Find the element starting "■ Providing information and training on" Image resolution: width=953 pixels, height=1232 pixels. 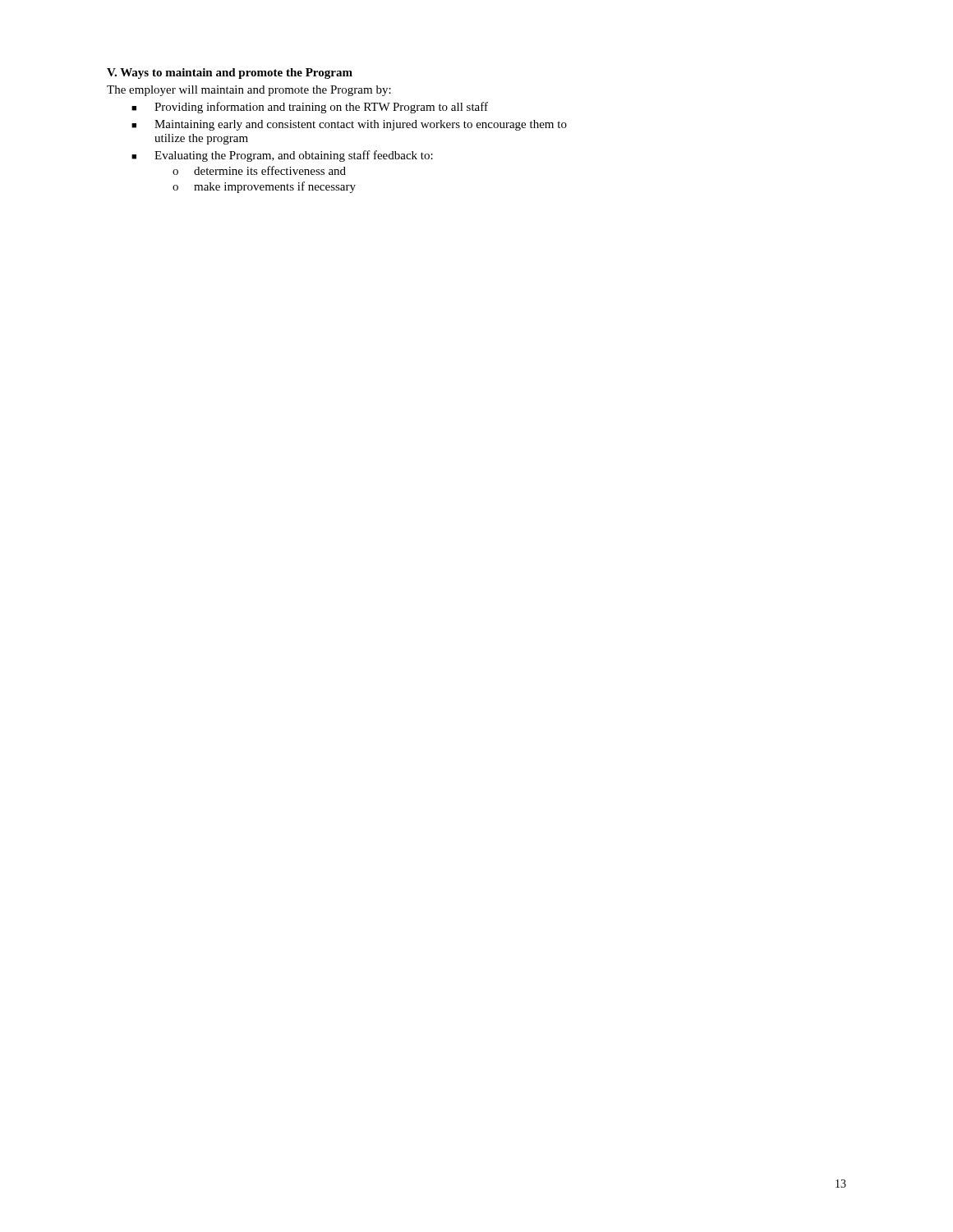tap(489, 107)
